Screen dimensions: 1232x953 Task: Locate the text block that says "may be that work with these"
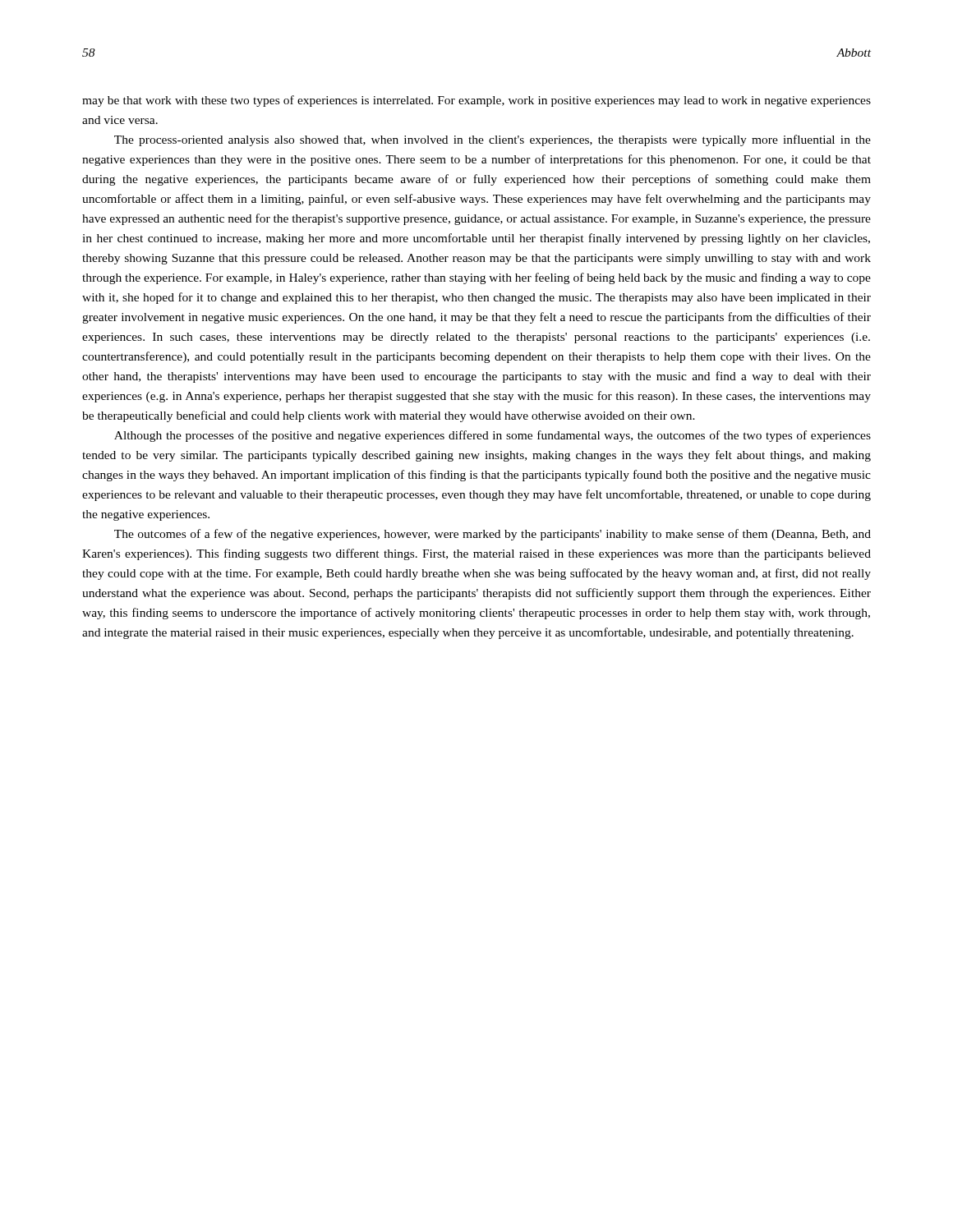(476, 366)
